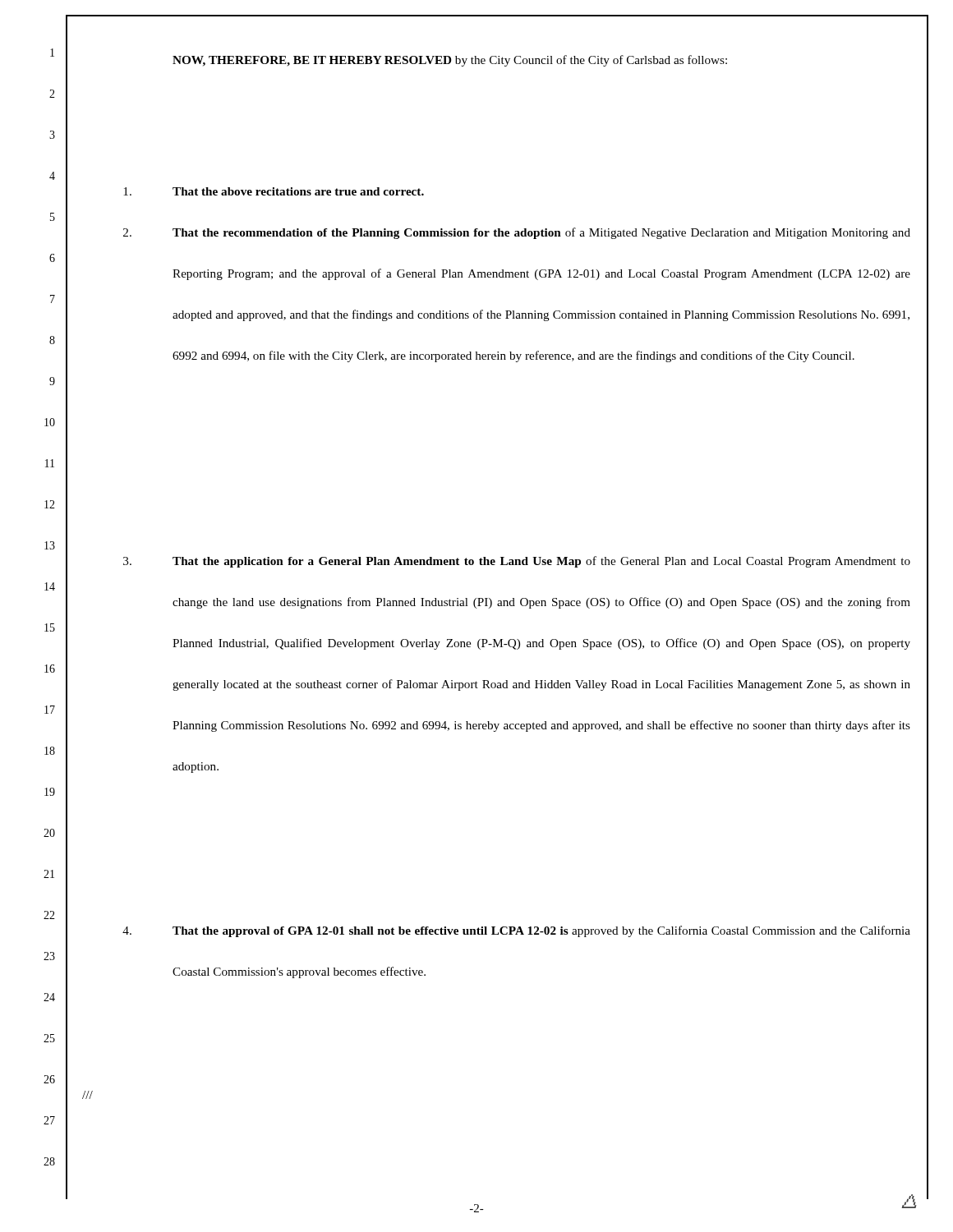Locate the list item containing "2. That the recommendation of the"
Image resolution: width=953 pixels, height=1232 pixels.
point(517,233)
